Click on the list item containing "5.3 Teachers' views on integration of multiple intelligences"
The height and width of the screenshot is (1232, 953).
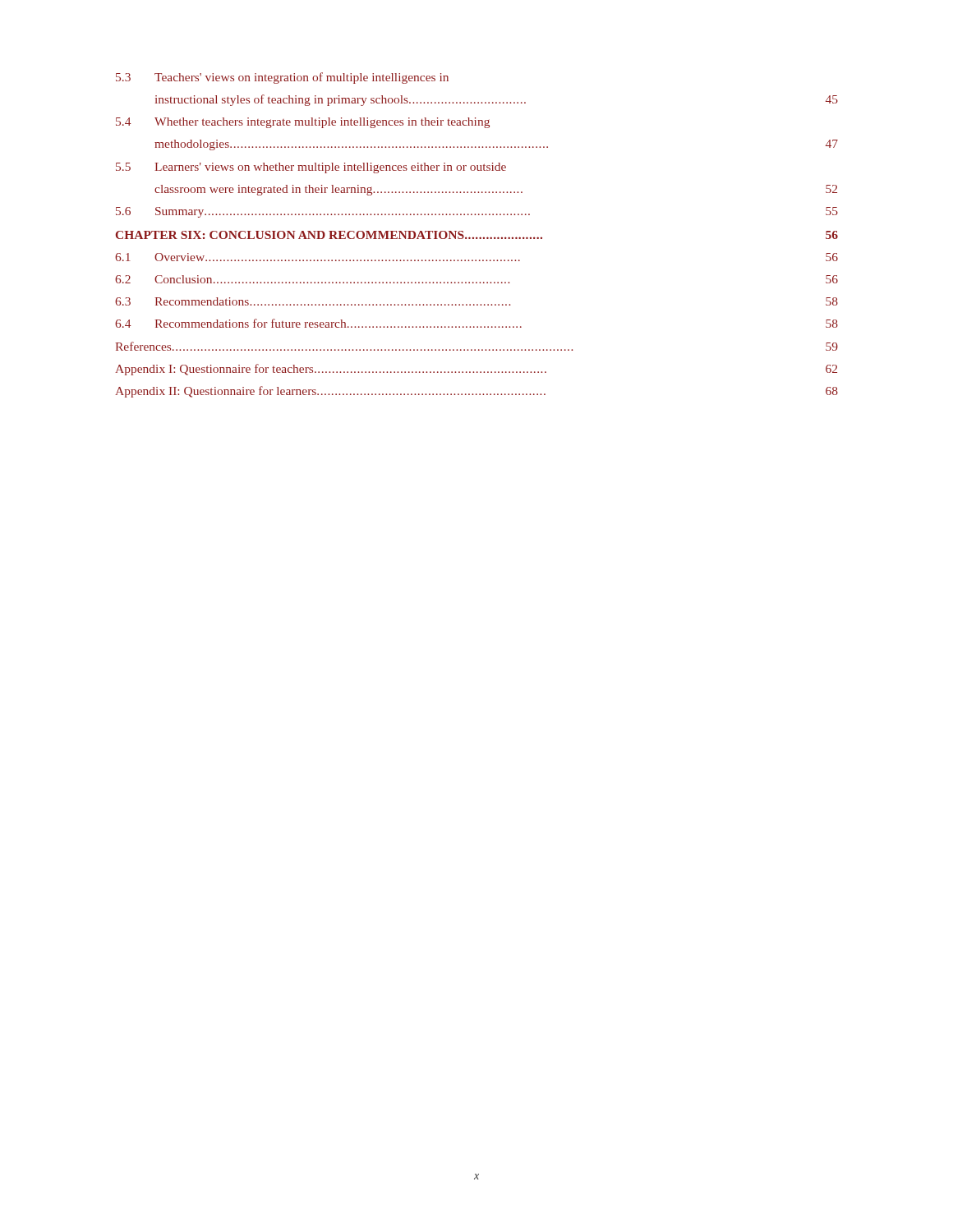coord(282,78)
